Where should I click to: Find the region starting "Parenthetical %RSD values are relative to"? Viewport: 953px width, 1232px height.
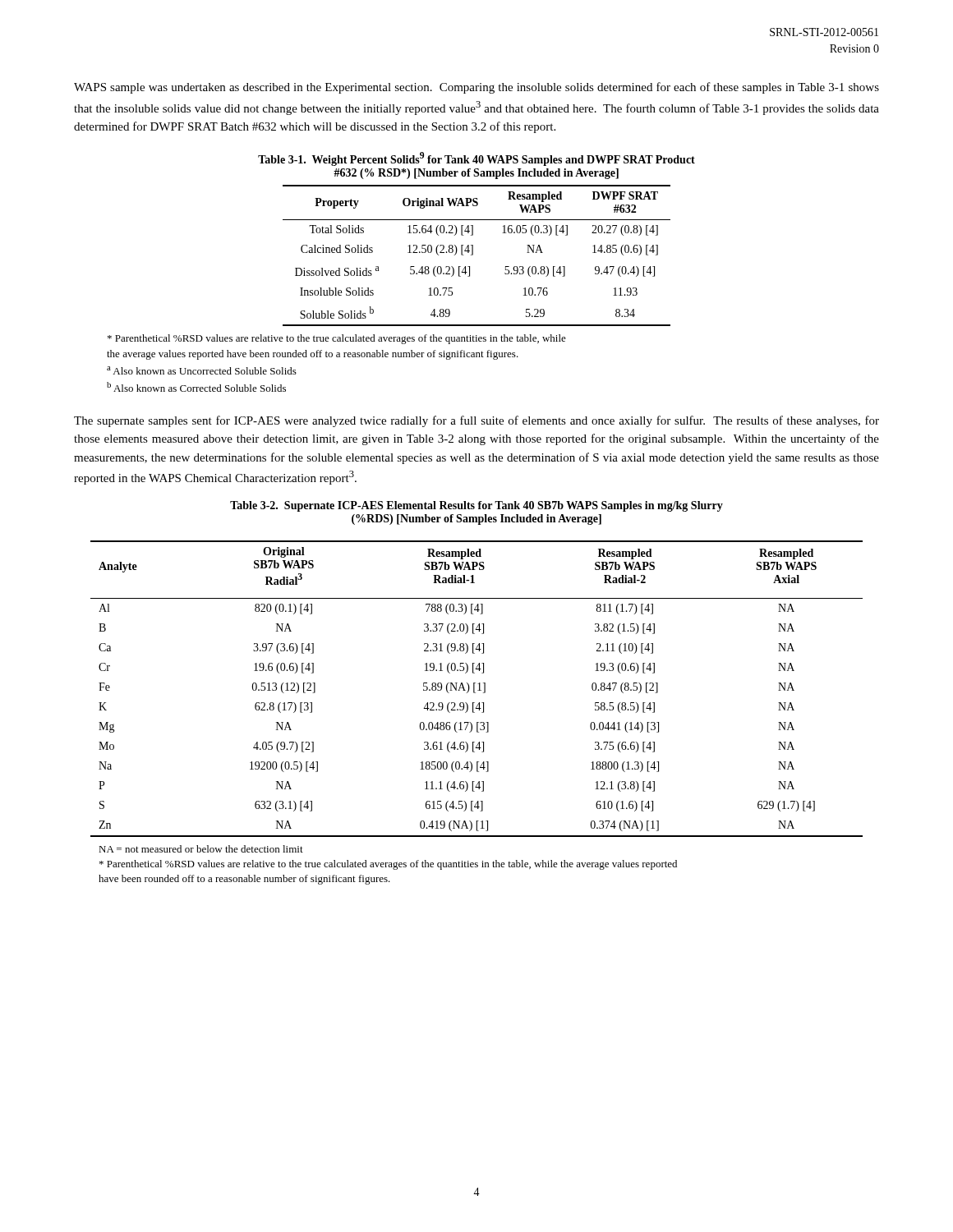(476, 364)
